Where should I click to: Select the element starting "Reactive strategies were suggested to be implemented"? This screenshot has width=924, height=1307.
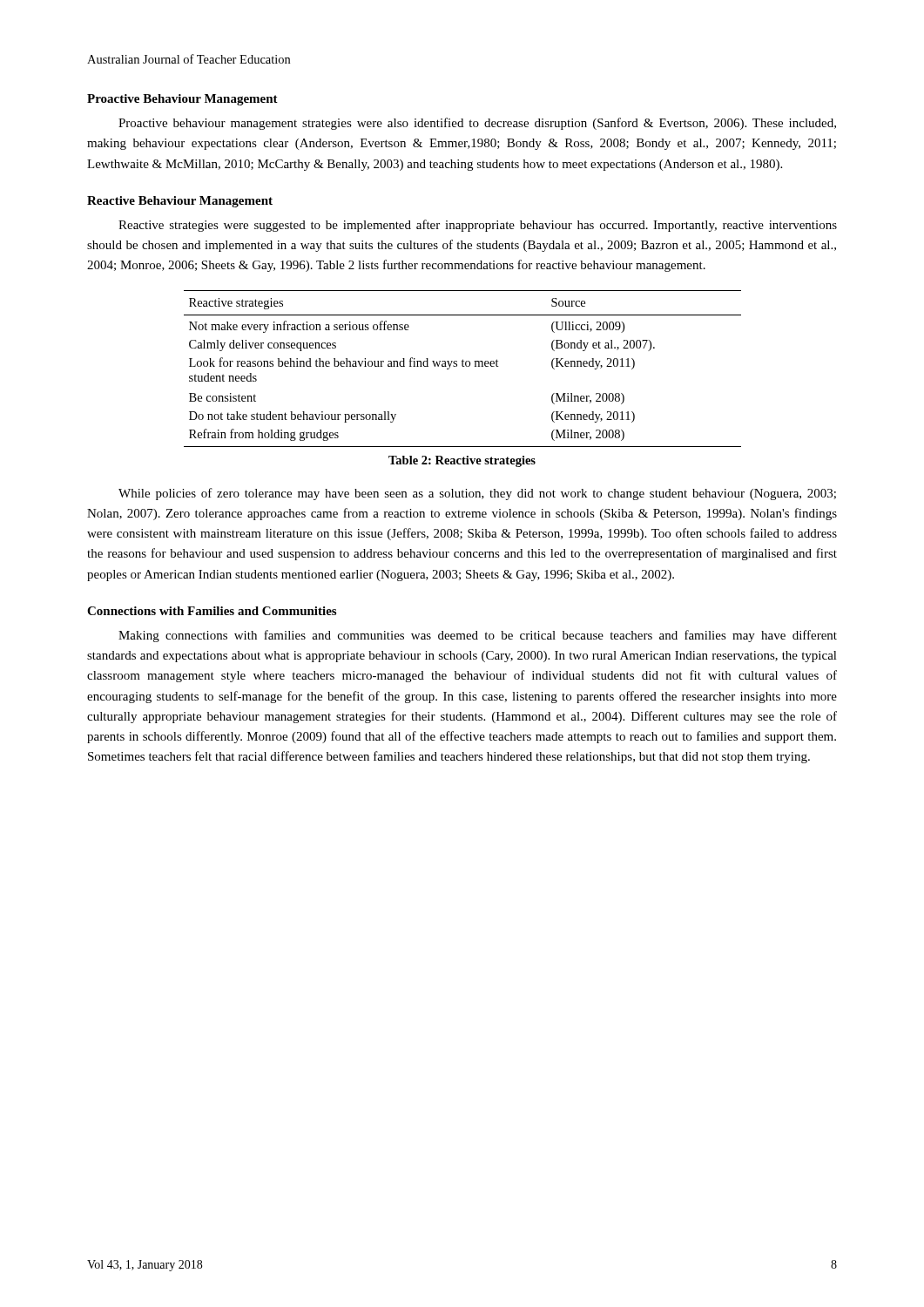pyautogui.click(x=462, y=245)
